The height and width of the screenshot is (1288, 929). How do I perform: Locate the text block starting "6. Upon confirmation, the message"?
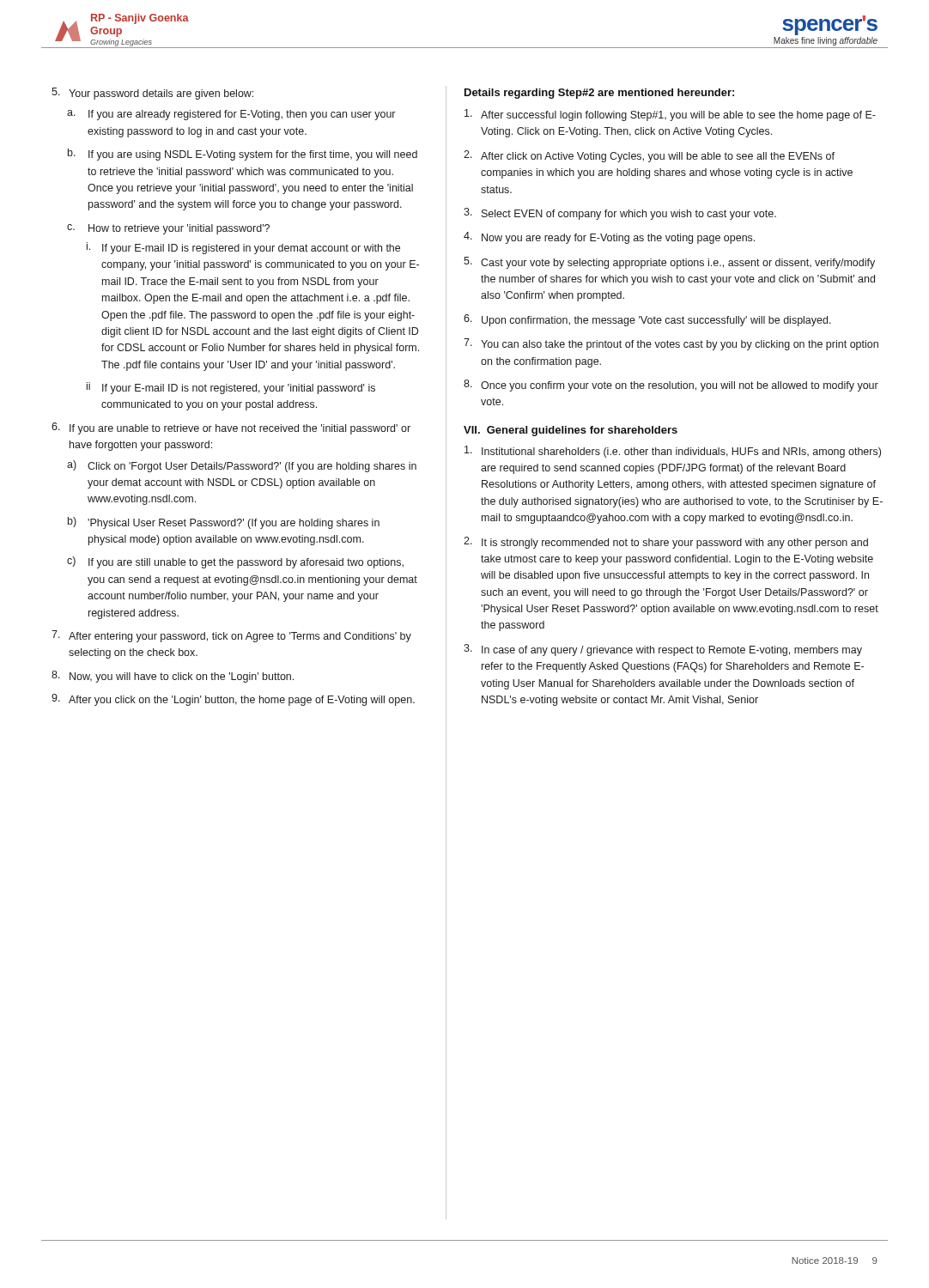click(x=674, y=321)
